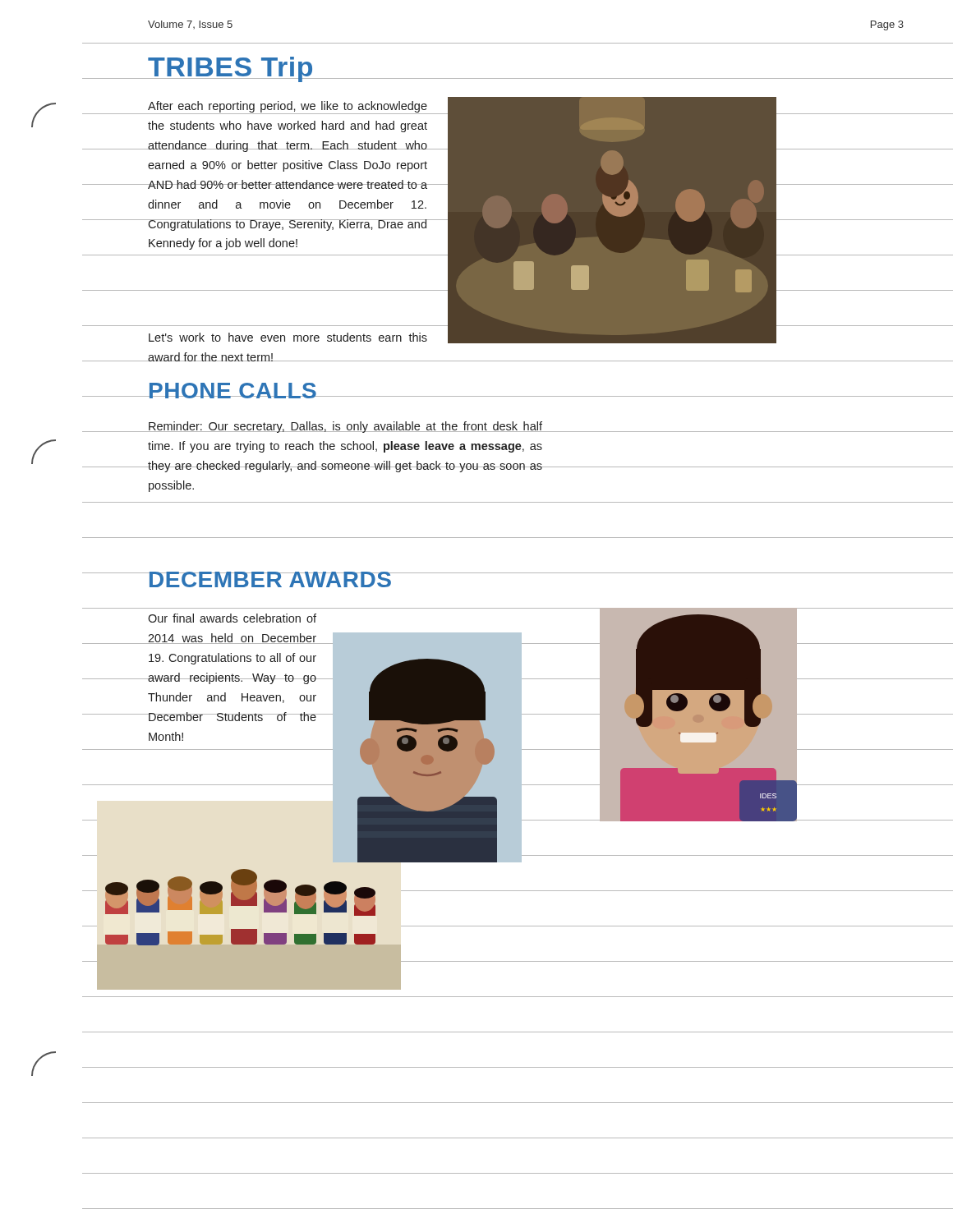Navigate to the element starting "After each reporting period, we like to"
The height and width of the screenshot is (1232, 953).
pos(288,175)
